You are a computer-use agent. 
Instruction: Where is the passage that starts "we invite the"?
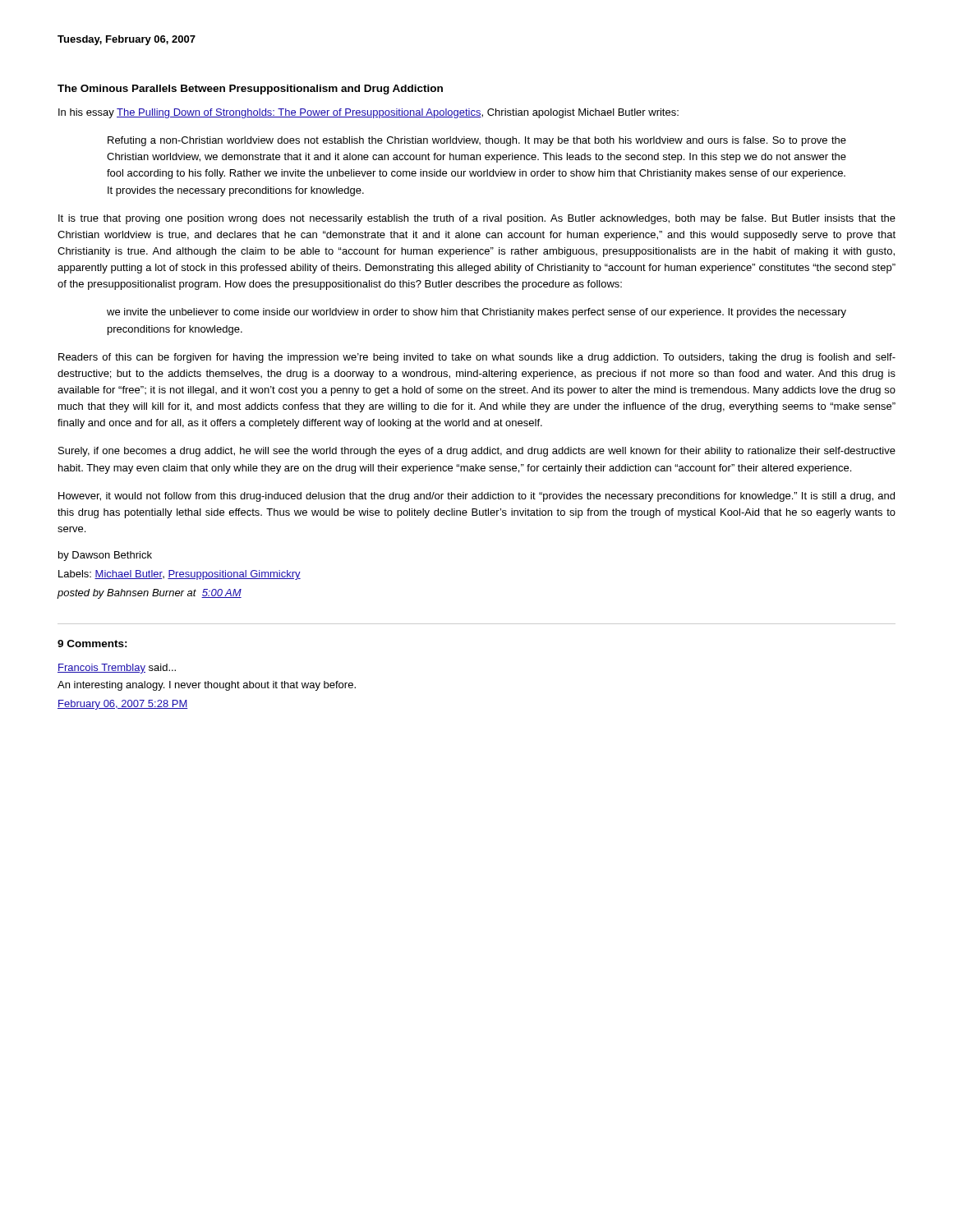[x=476, y=320]
